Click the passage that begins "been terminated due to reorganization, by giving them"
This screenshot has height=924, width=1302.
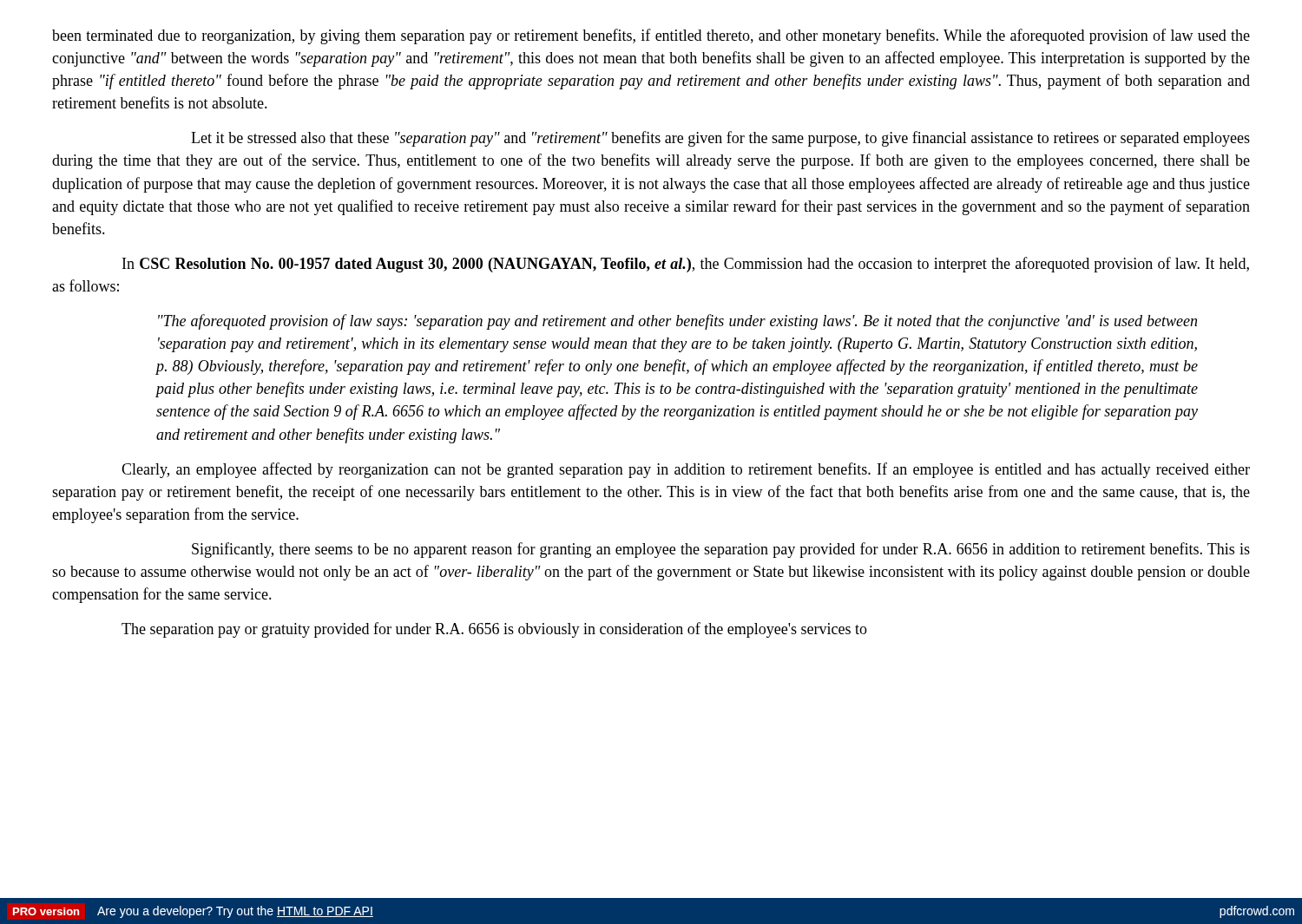click(651, 70)
